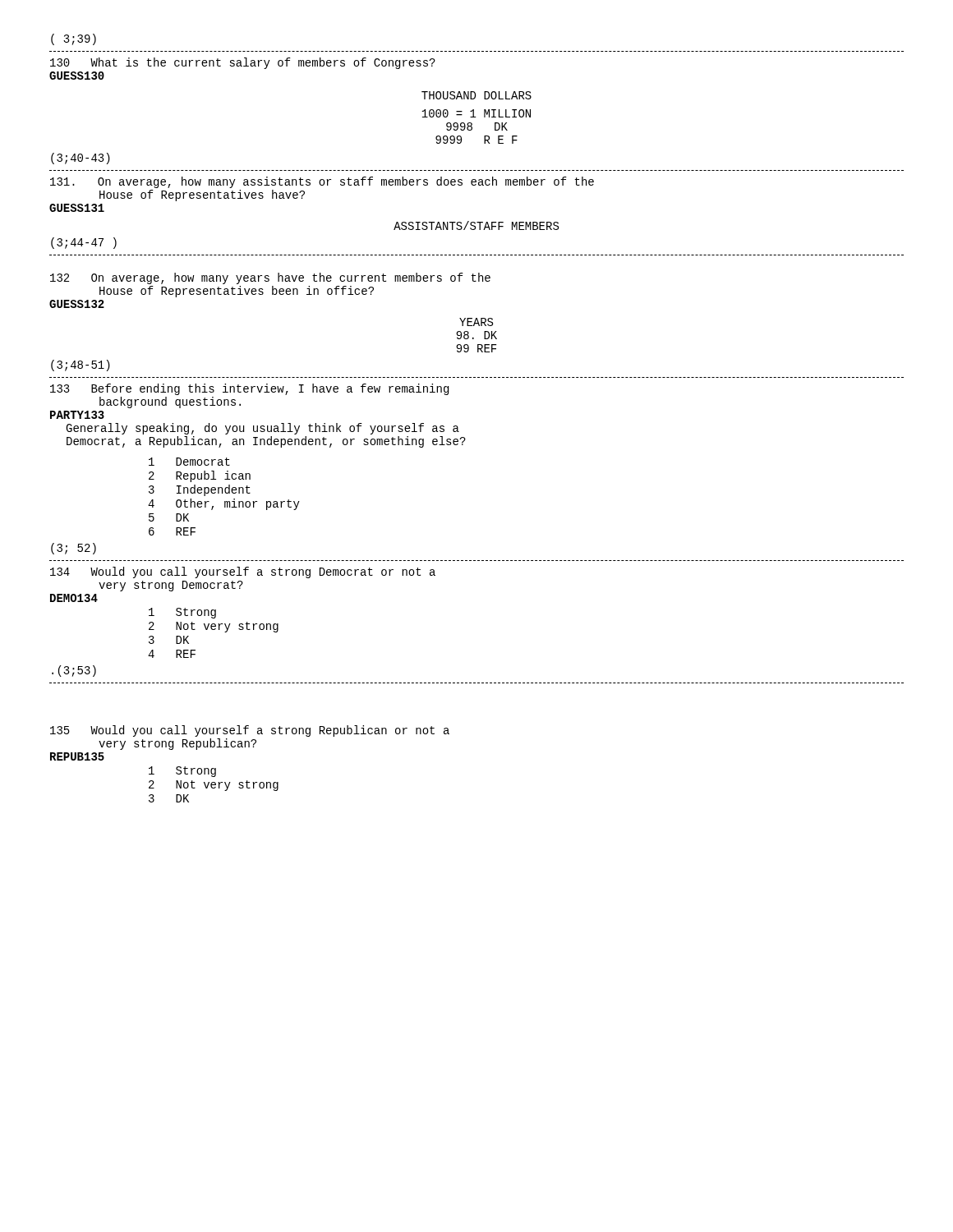Select the text block starting "130 What is the current salary"
The height and width of the screenshot is (1232, 953).
tap(476, 102)
